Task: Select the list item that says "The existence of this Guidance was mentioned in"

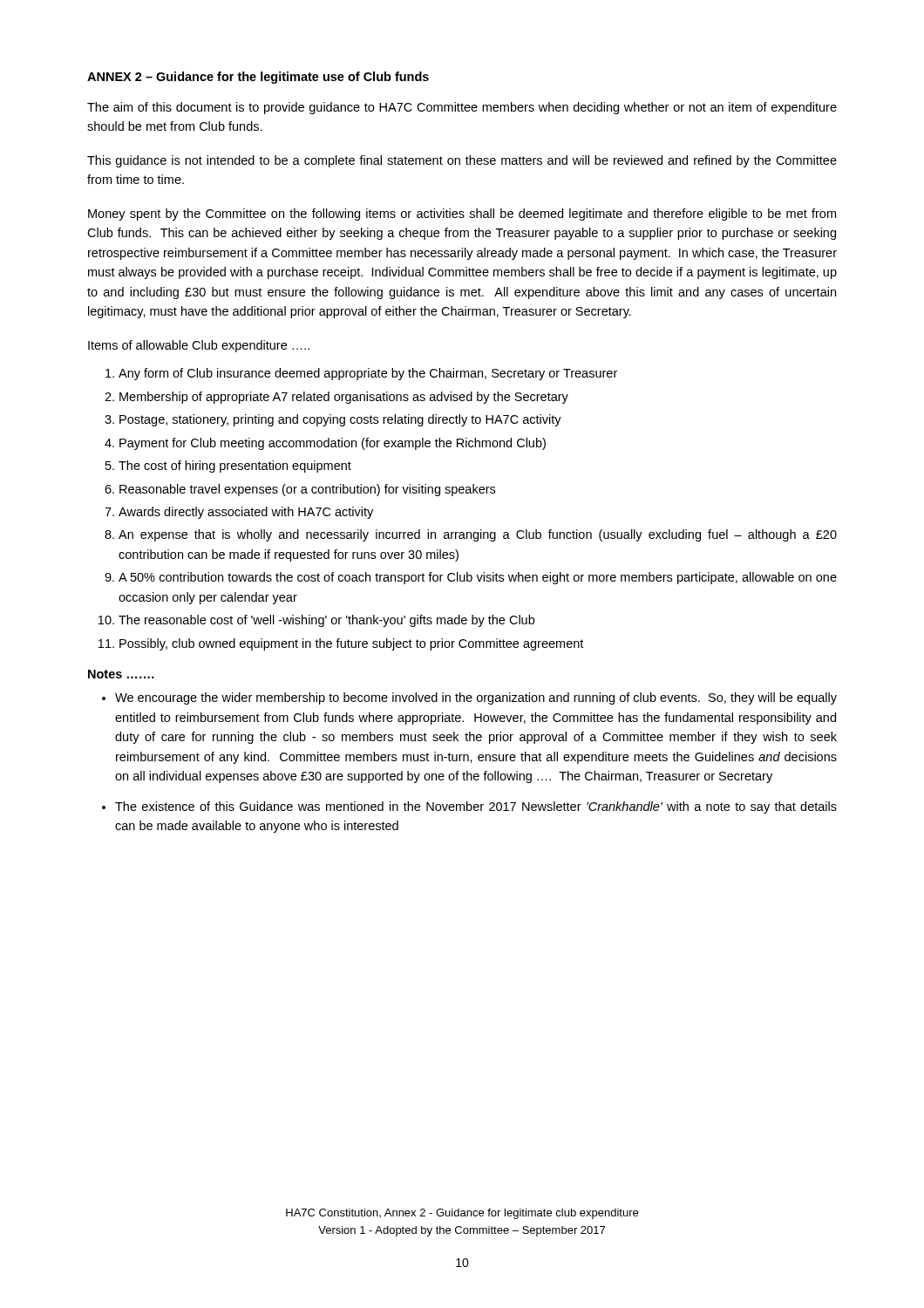Action: (476, 816)
